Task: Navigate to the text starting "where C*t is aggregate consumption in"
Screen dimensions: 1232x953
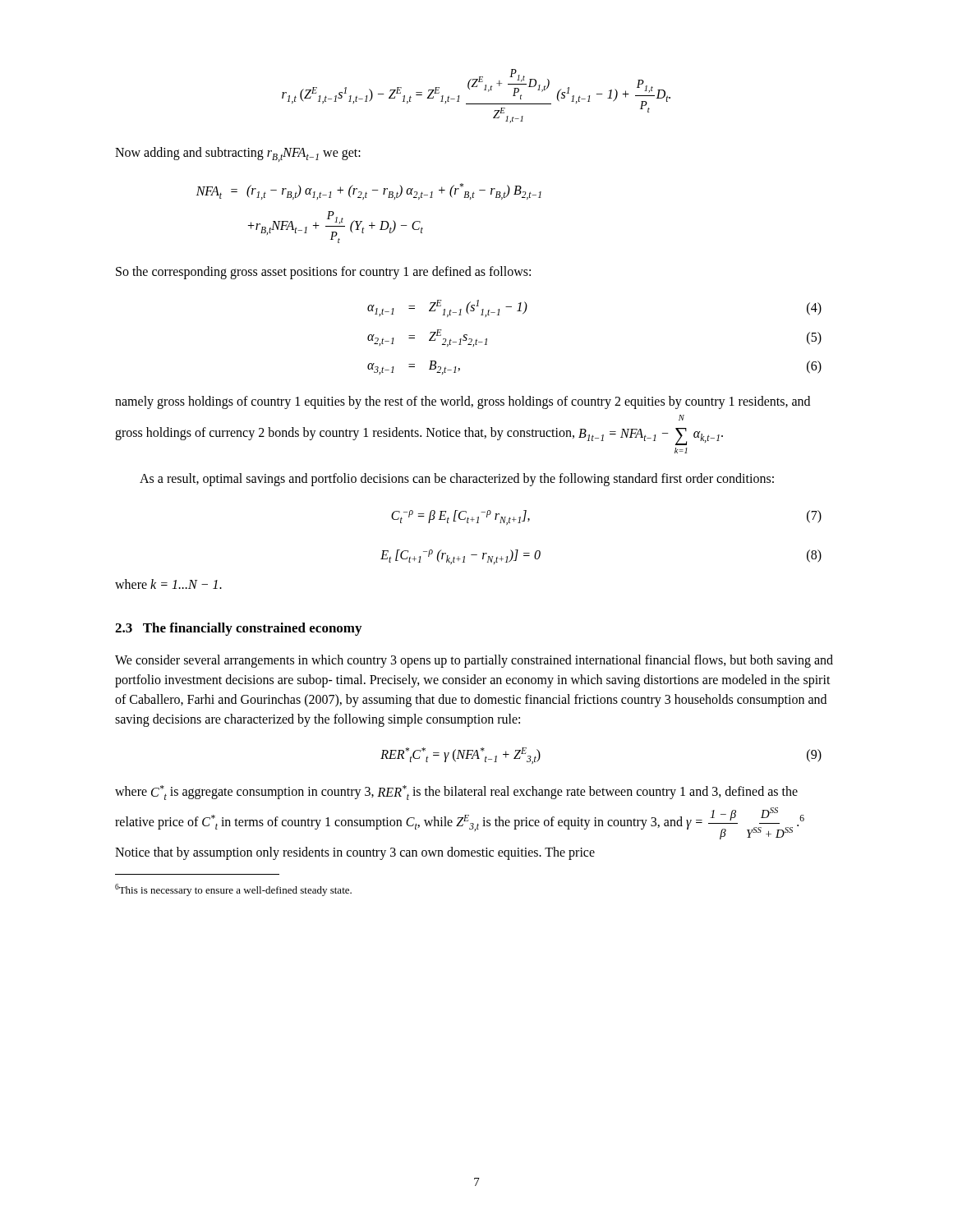Action: 460,821
